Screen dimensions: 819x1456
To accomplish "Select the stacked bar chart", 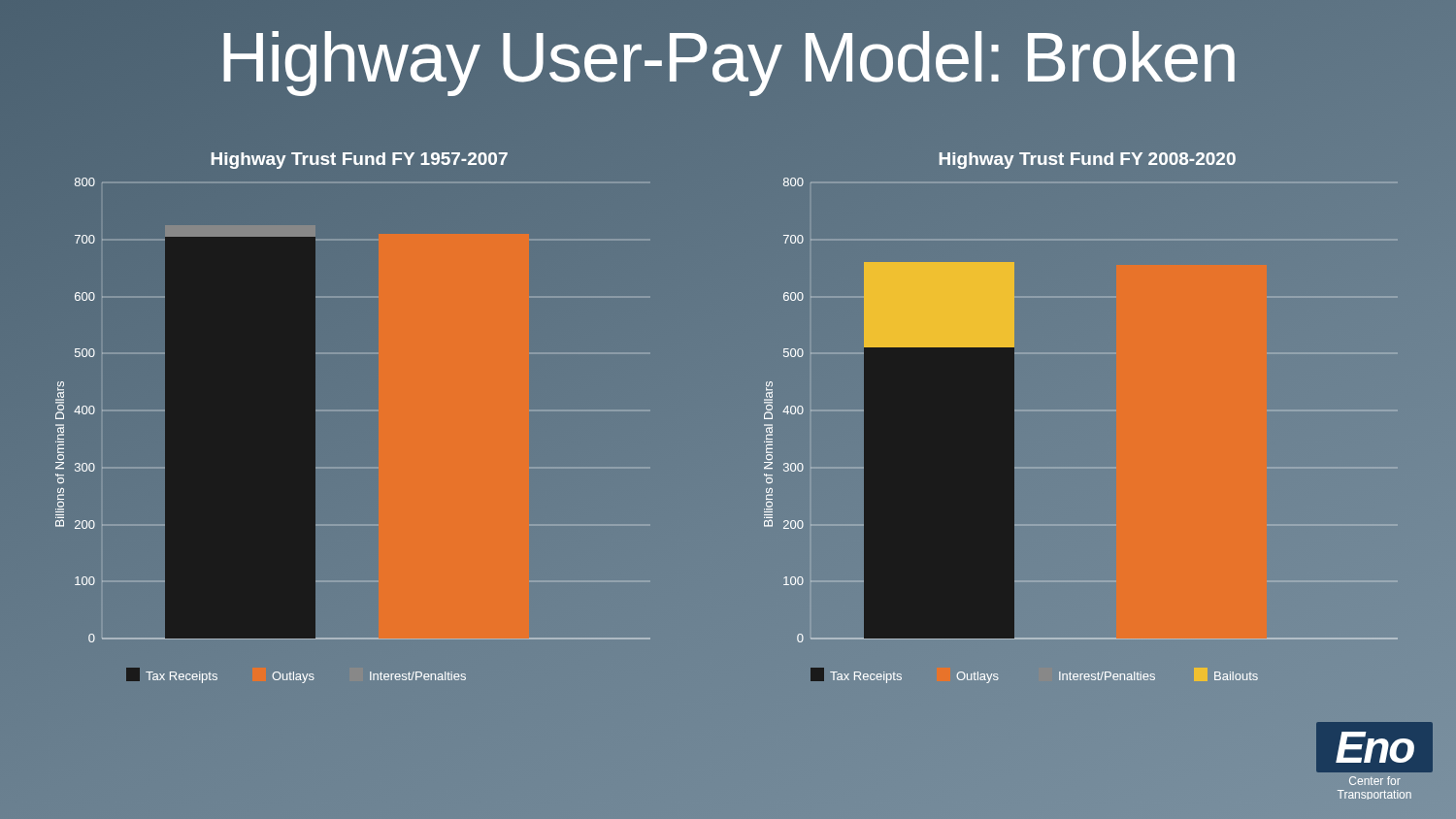I will click(x=1092, y=430).
